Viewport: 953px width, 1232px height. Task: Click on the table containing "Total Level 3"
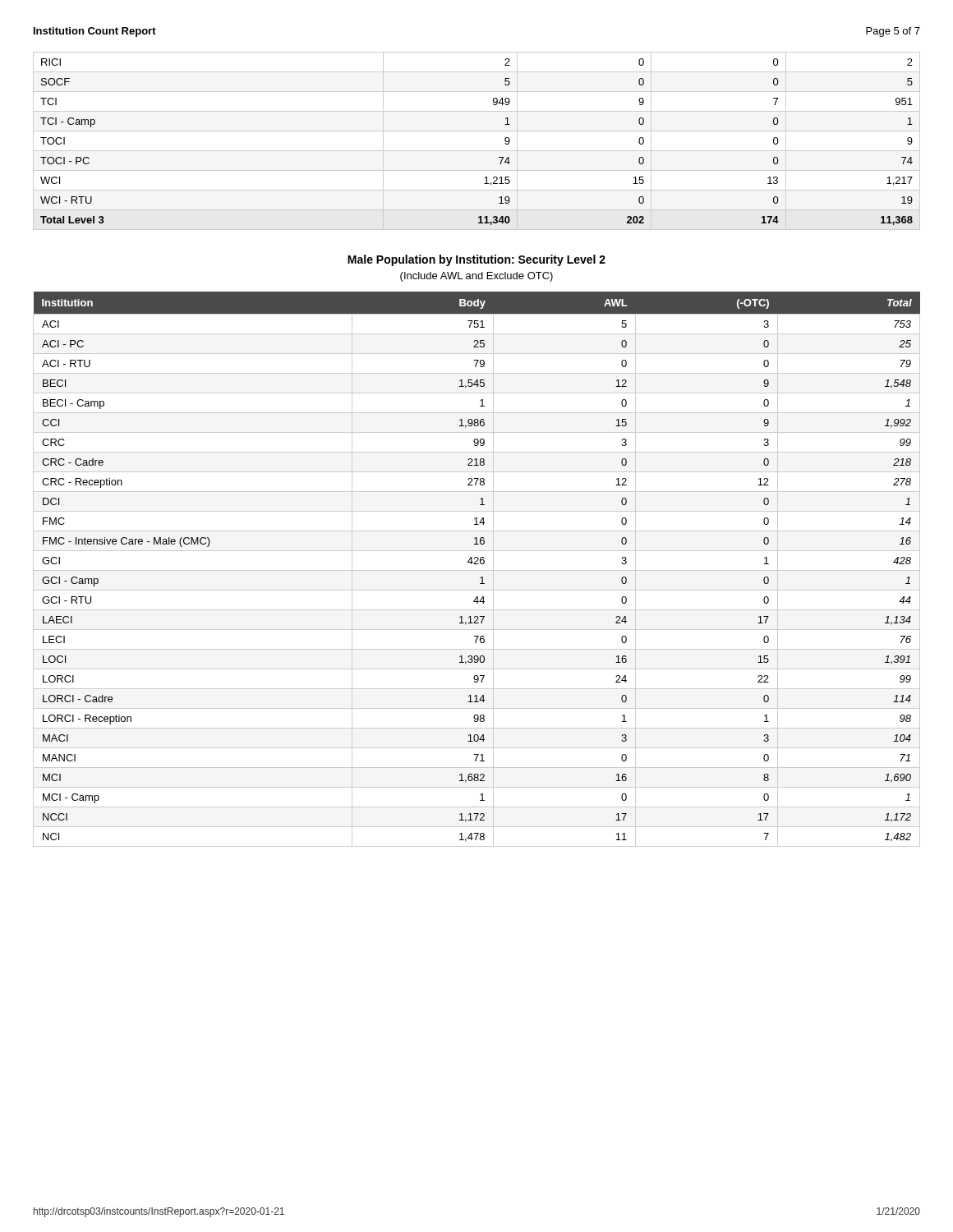point(476,141)
